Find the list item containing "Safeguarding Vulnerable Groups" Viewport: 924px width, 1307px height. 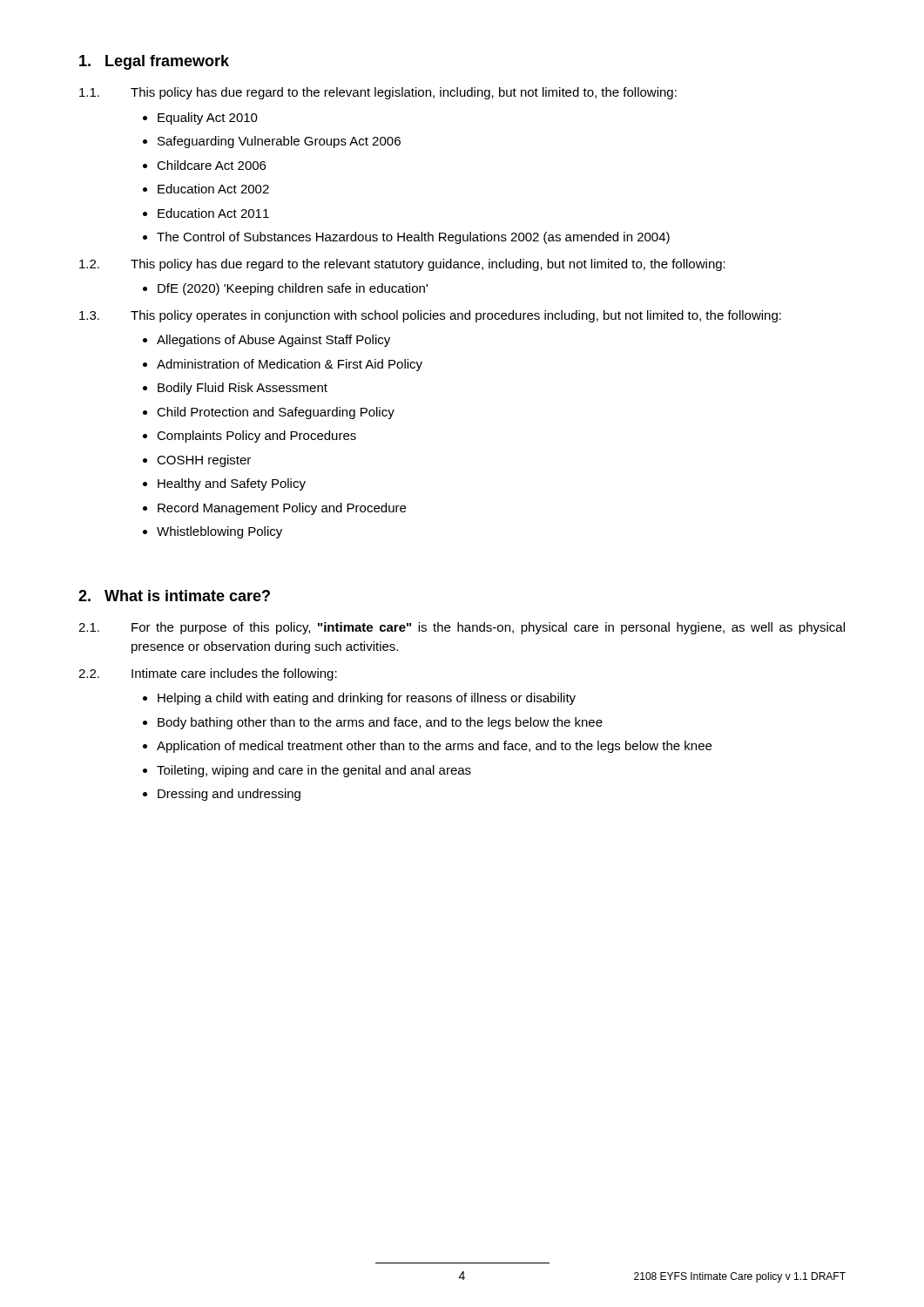[279, 142]
